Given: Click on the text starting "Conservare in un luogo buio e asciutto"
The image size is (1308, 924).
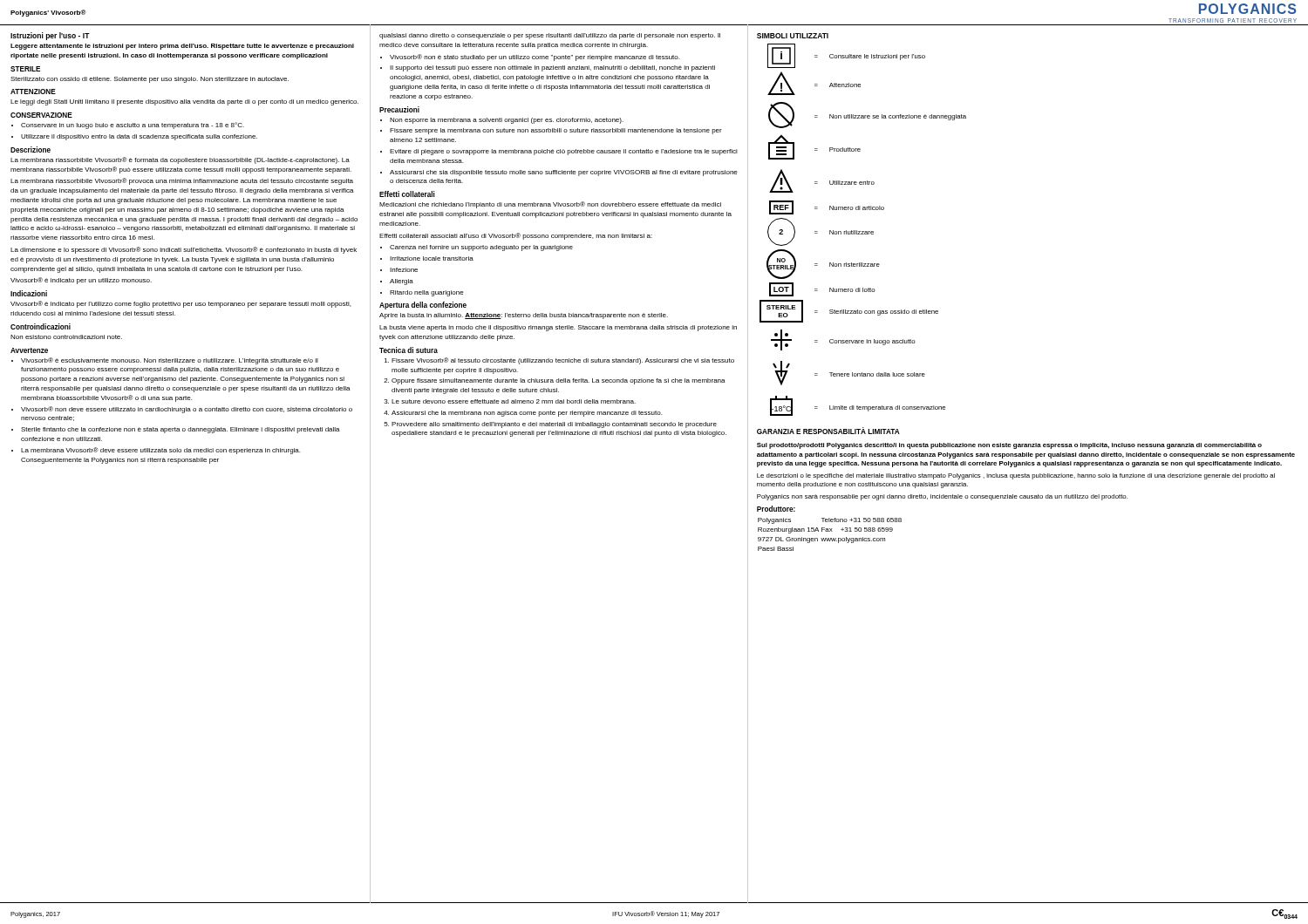Looking at the screenshot, I should point(186,132).
